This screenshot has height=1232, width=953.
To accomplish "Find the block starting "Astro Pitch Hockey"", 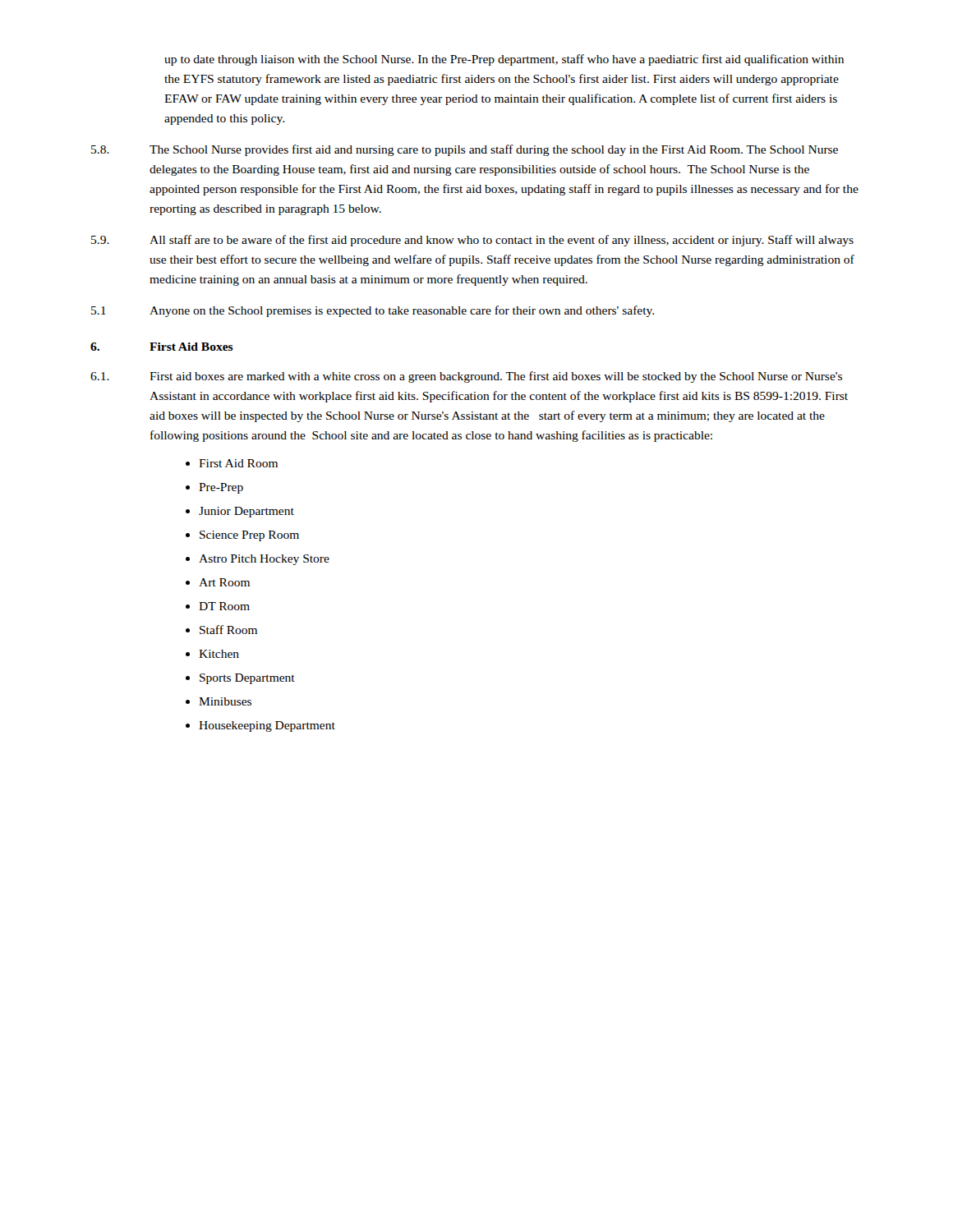I will 264,558.
